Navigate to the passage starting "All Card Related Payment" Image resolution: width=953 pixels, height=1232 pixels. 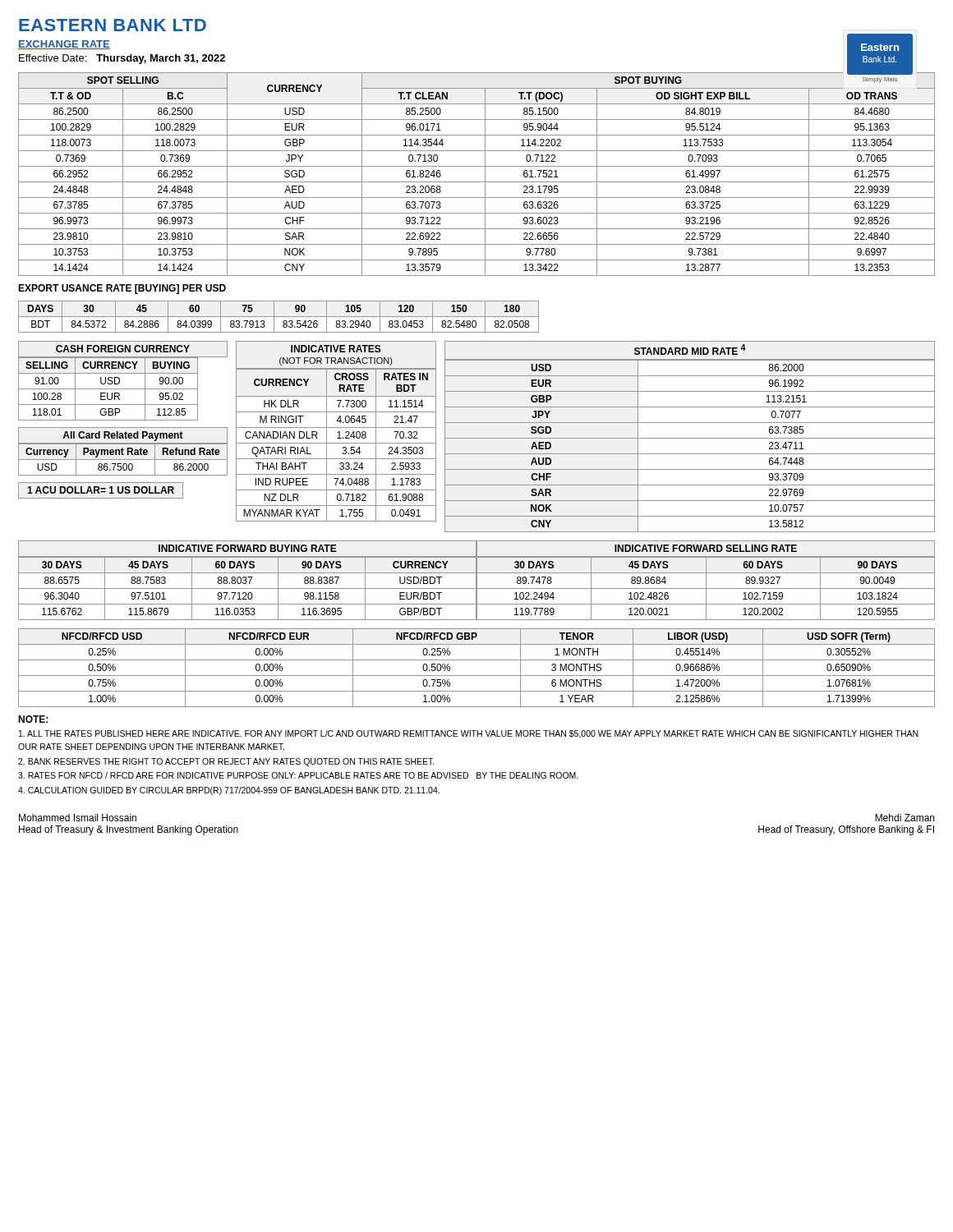[123, 435]
